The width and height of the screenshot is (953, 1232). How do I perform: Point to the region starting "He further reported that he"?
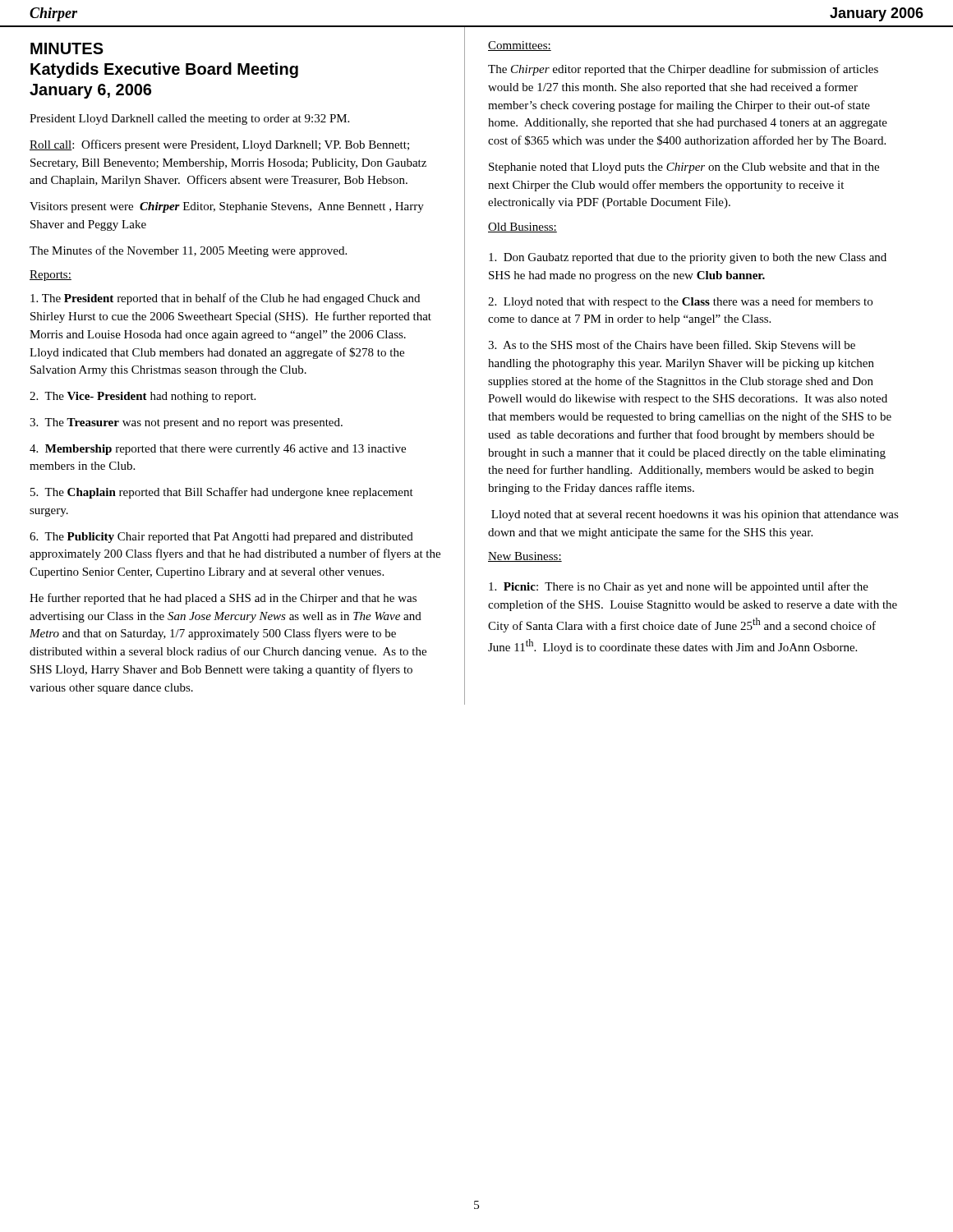(x=228, y=642)
